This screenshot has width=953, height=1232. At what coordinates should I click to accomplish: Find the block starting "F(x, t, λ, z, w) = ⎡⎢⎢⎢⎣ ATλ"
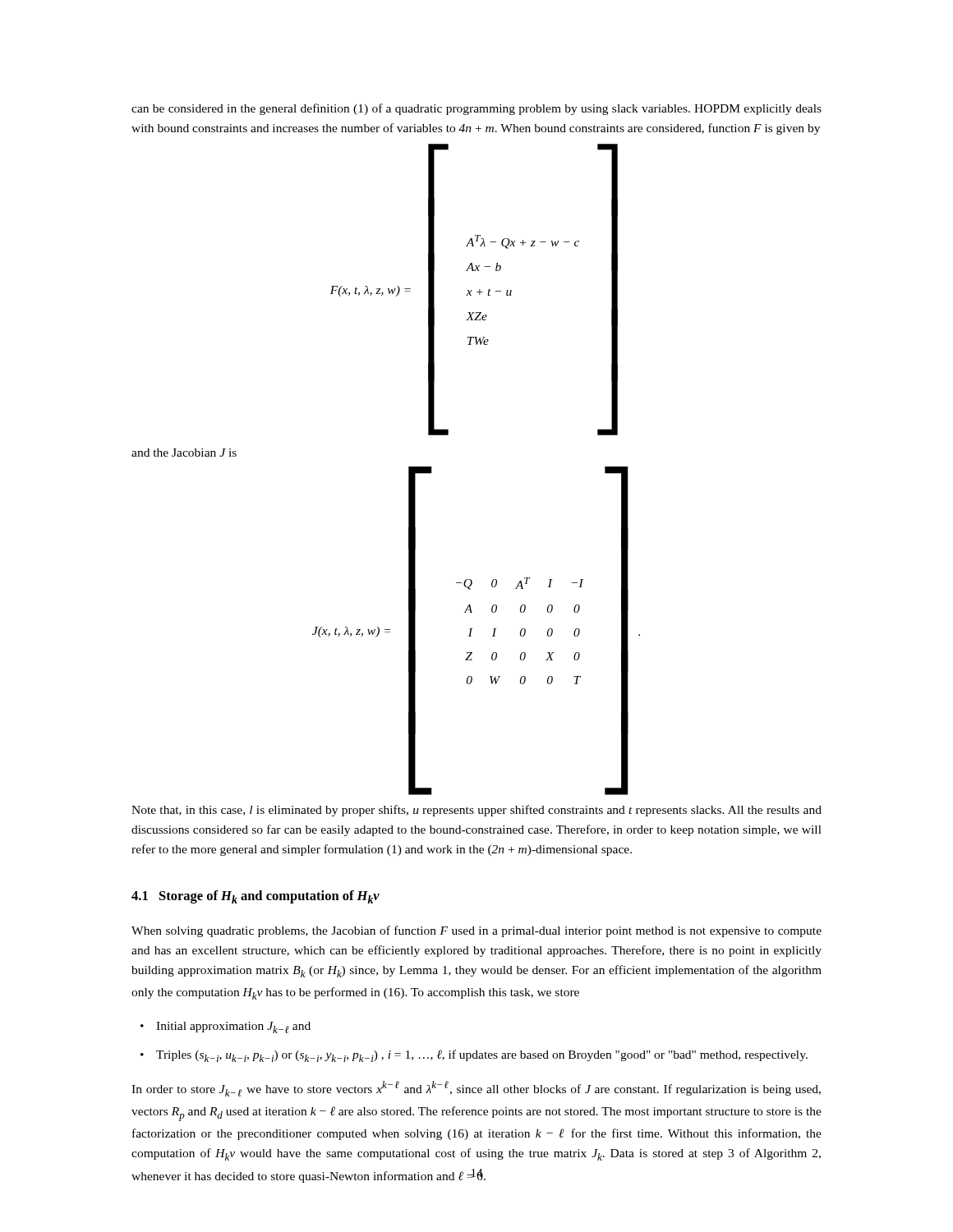pos(476,290)
